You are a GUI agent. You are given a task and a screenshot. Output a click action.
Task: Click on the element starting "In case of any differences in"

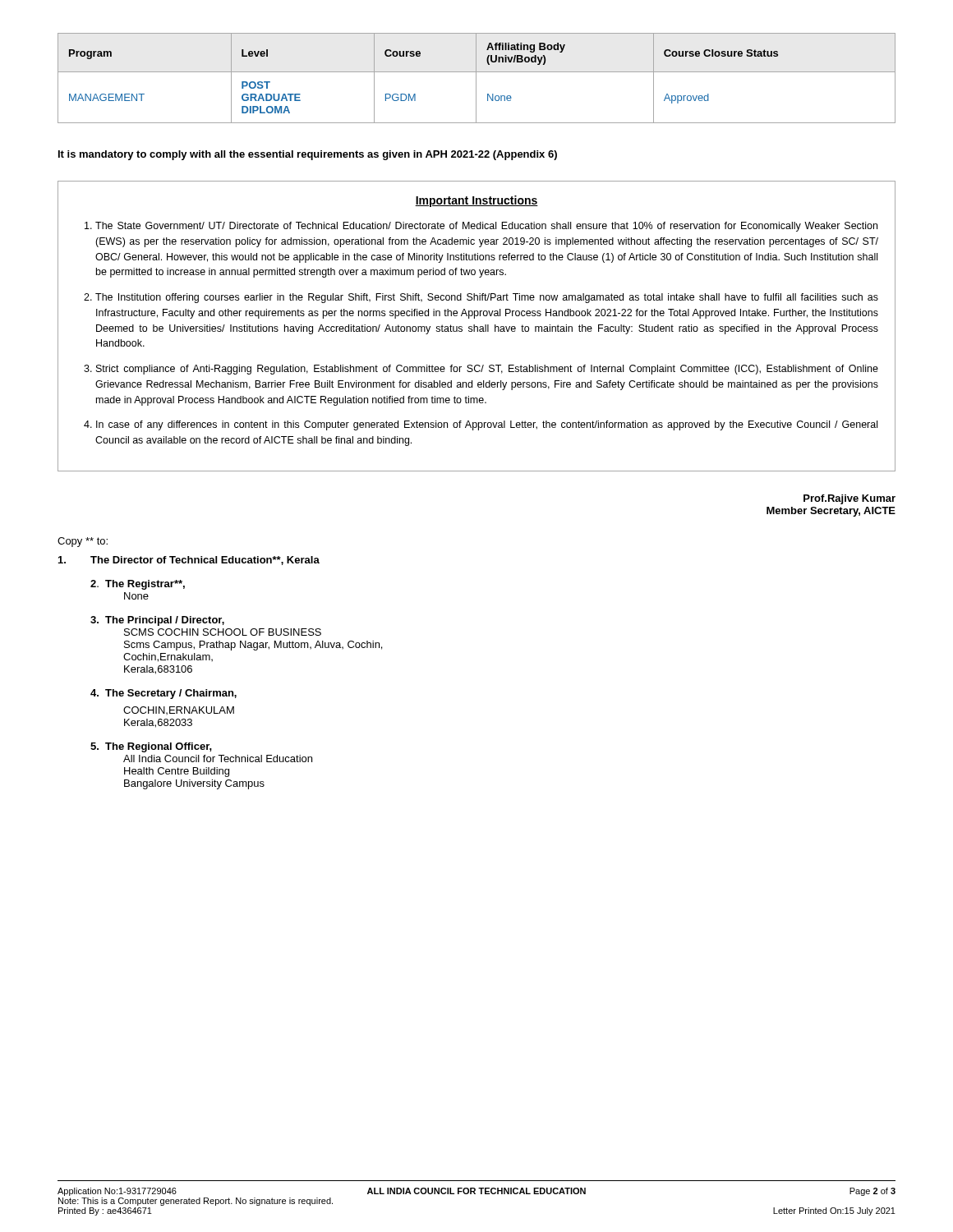pyautogui.click(x=487, y=433)
